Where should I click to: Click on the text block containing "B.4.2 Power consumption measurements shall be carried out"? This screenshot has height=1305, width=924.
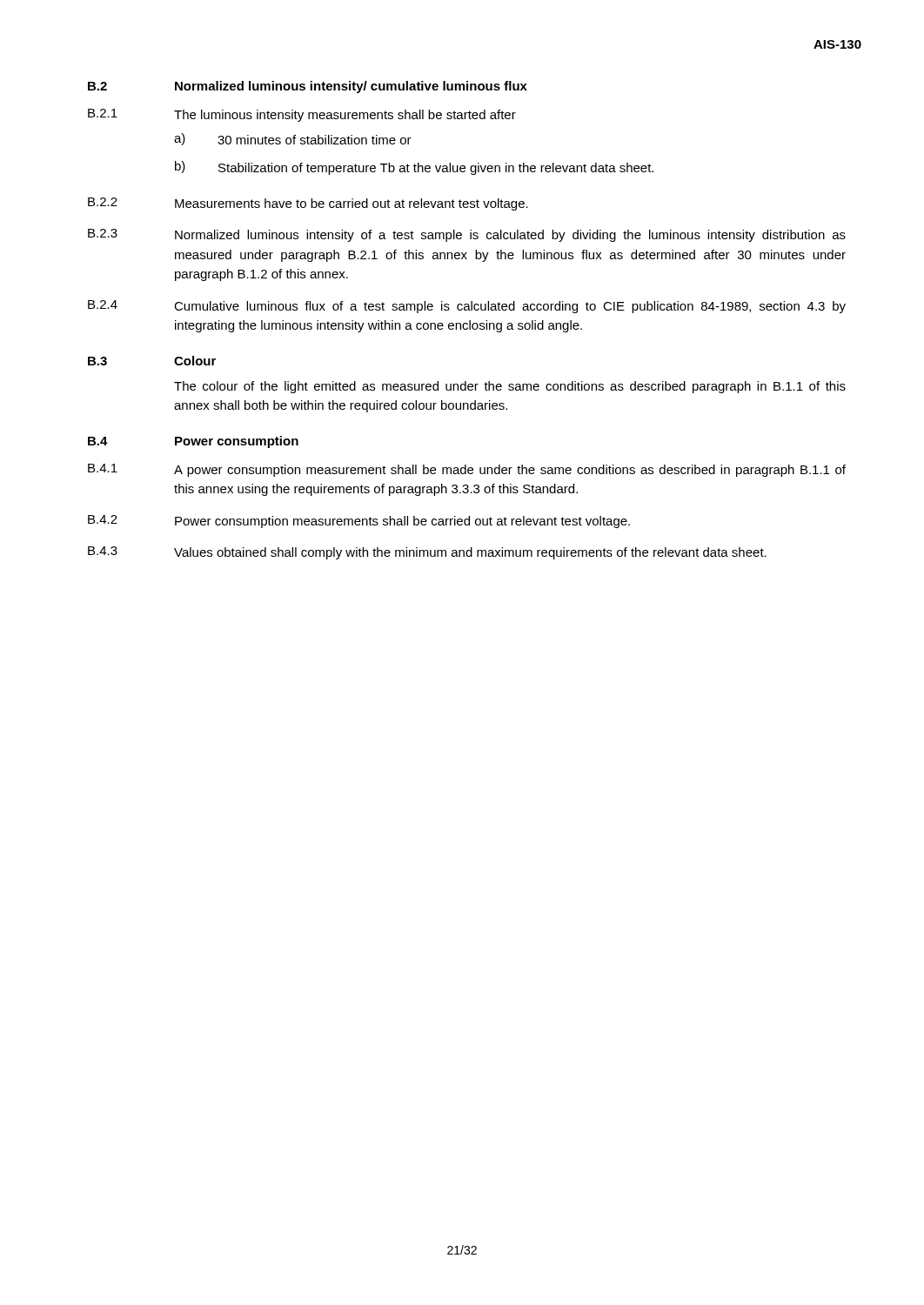[x=359, y=521]
